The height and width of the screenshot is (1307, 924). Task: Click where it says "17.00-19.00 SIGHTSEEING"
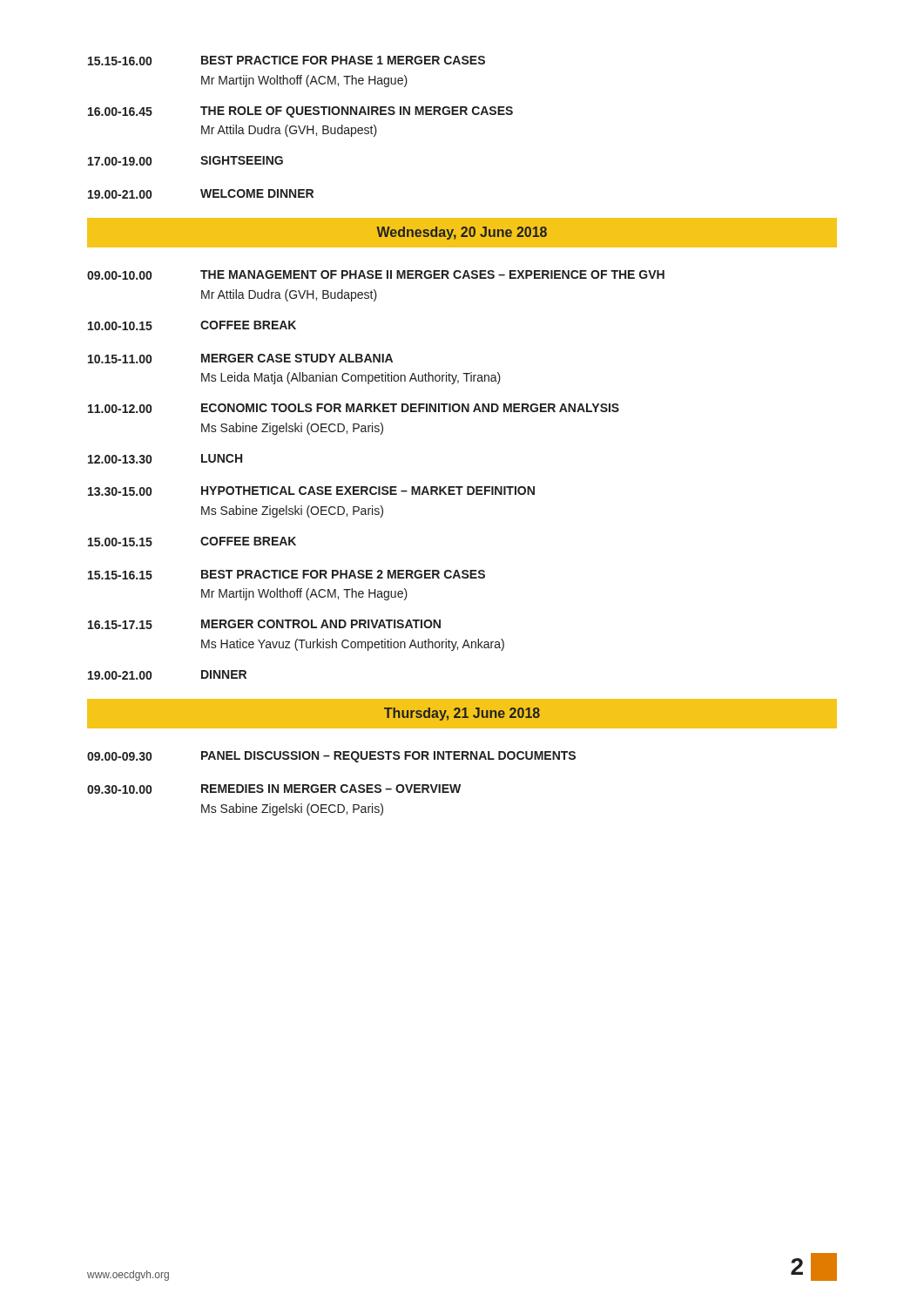click(x=116, y=161)
